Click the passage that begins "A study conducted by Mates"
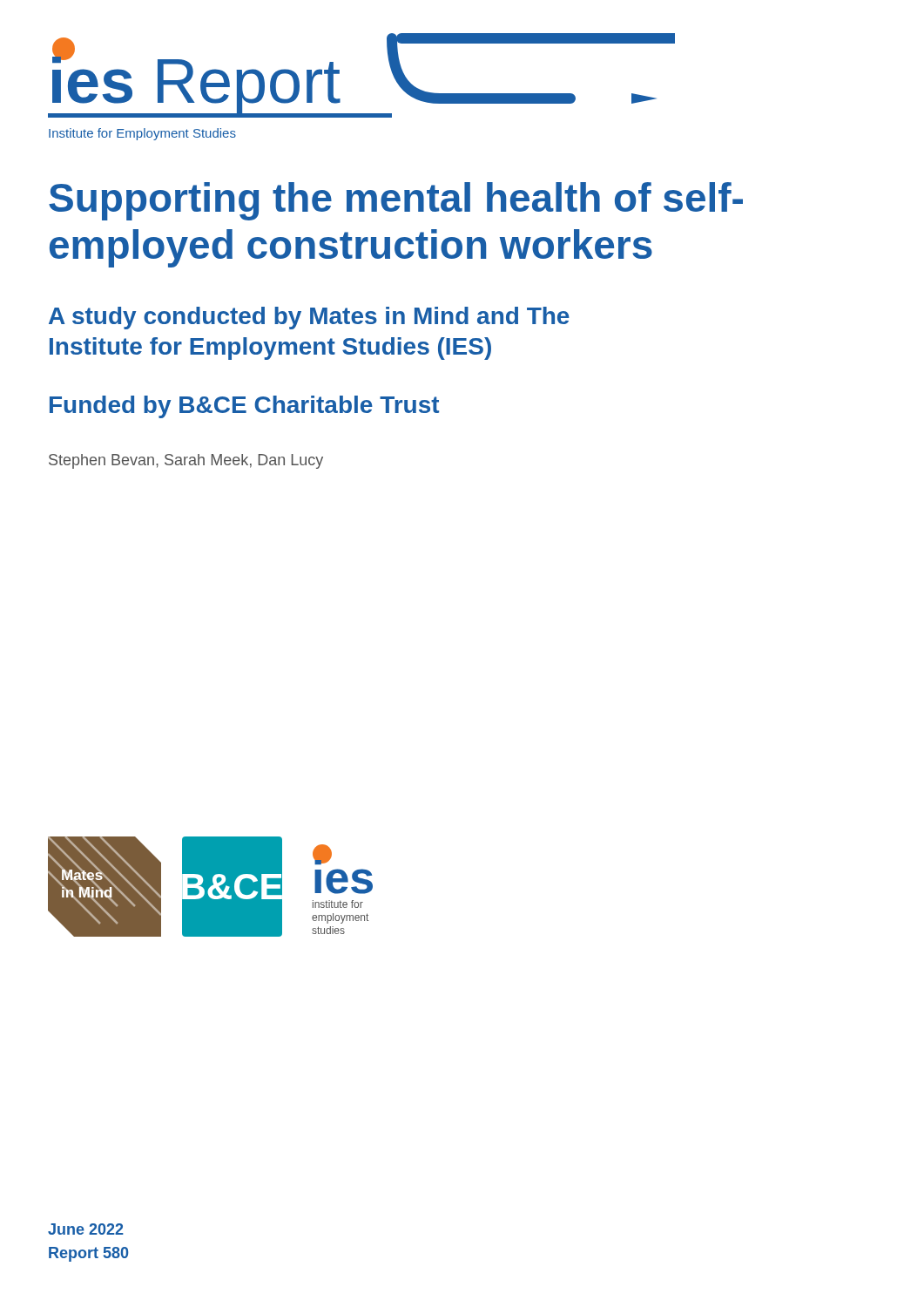 point(462,331)
